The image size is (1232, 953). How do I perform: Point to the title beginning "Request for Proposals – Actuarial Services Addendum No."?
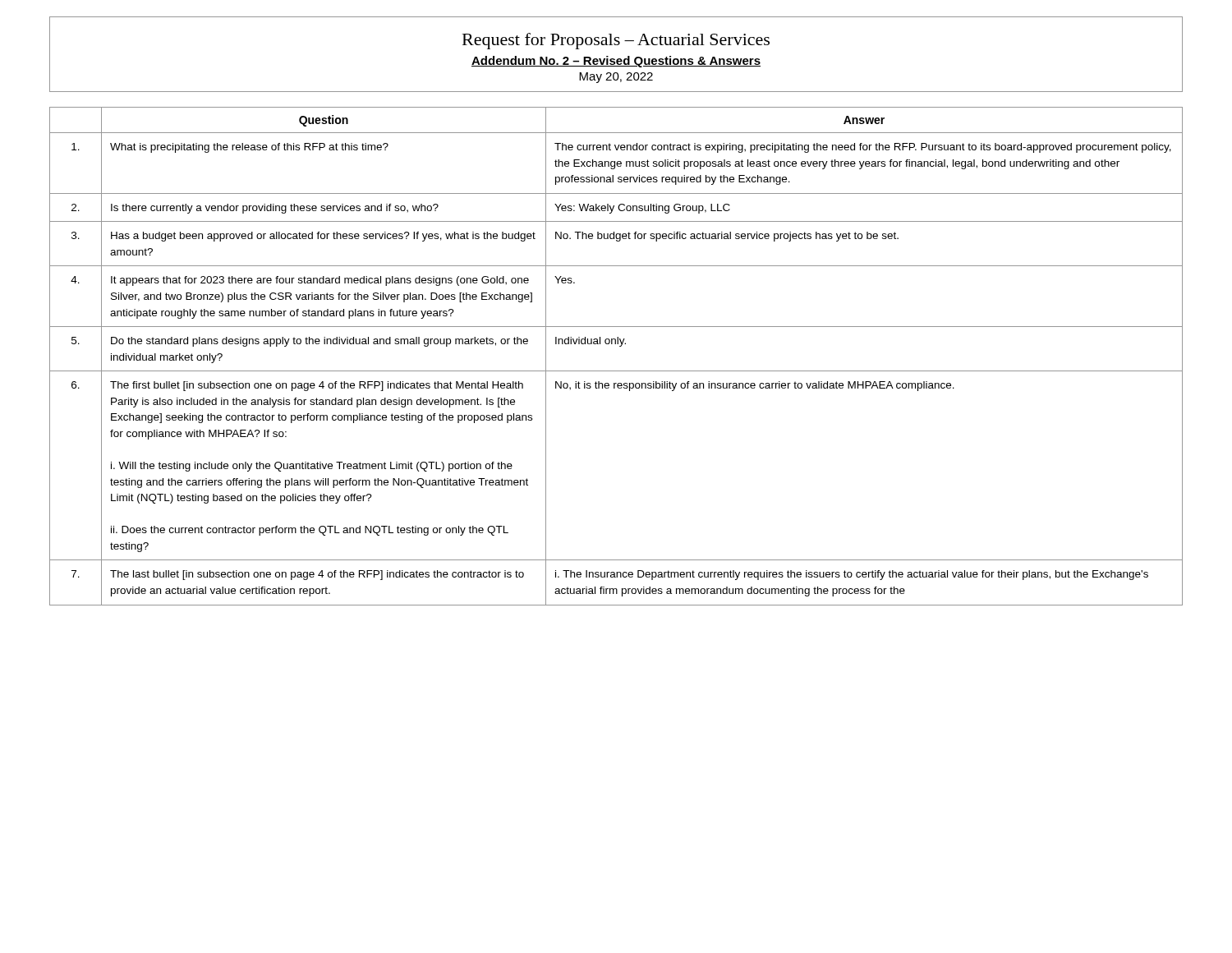click(616, 56)
